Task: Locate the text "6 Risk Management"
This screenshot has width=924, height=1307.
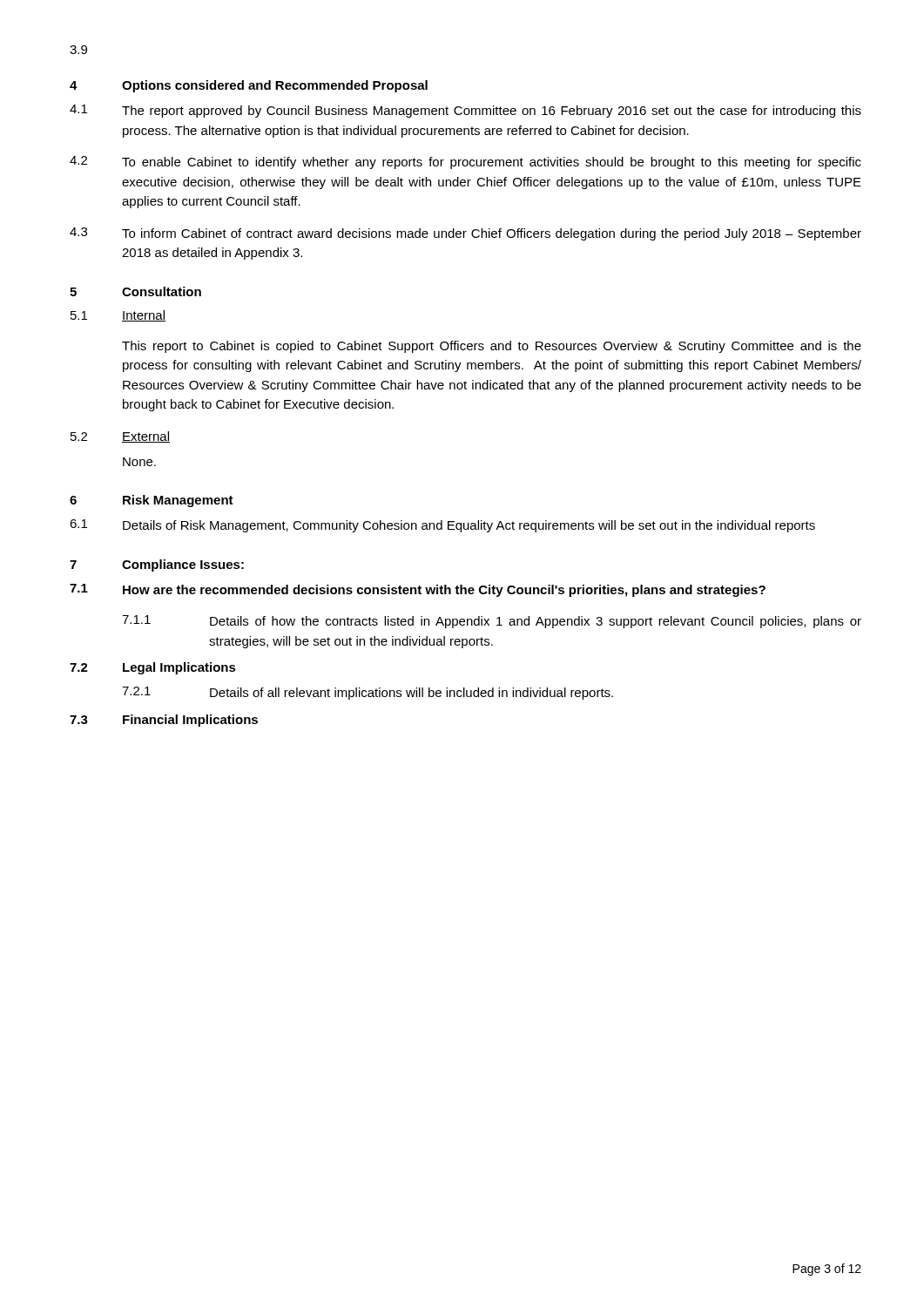Action: [151, 500]
